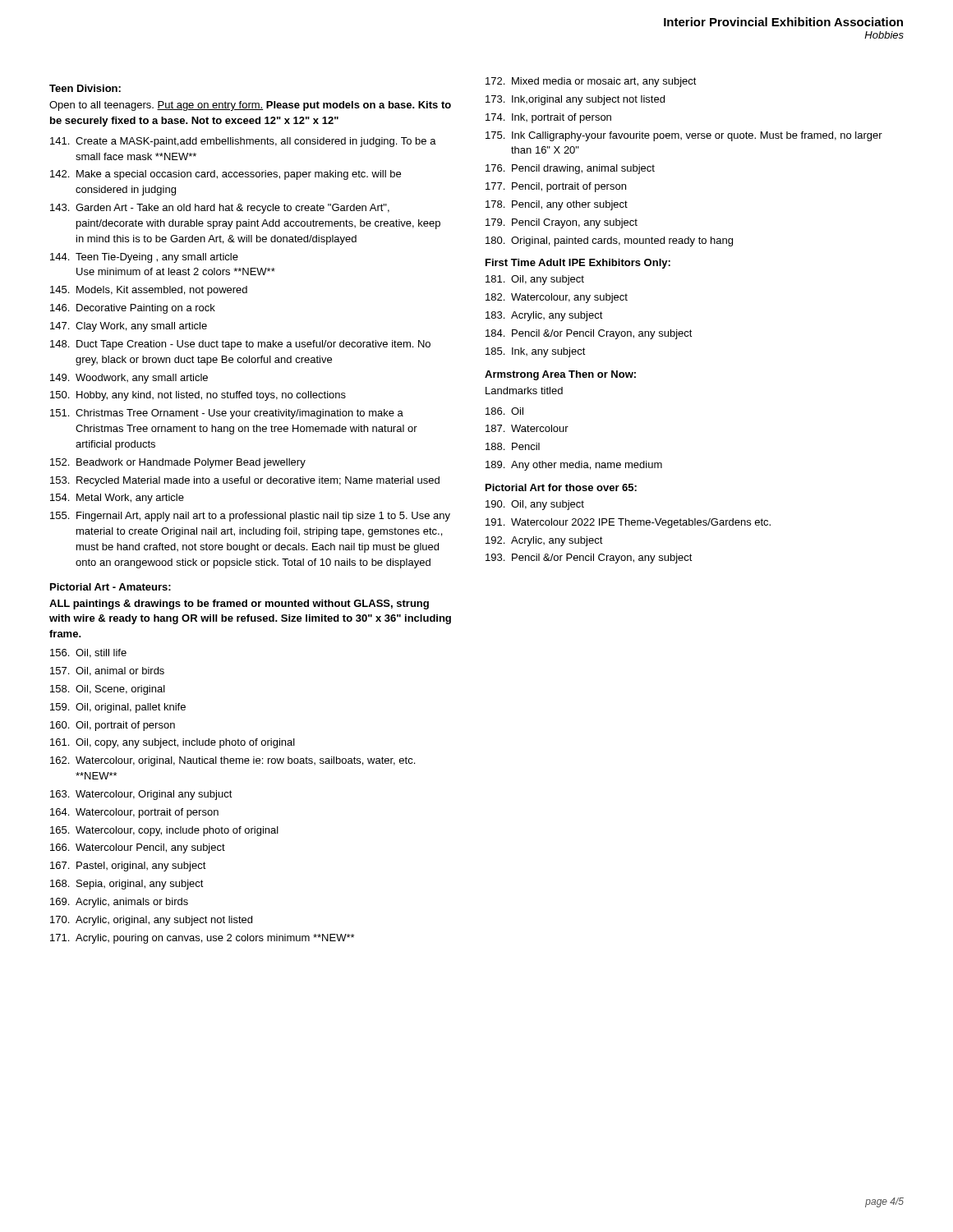Find the list item that reads "188. Pencil"
The image size is (953, 1232).
point(513,446)
